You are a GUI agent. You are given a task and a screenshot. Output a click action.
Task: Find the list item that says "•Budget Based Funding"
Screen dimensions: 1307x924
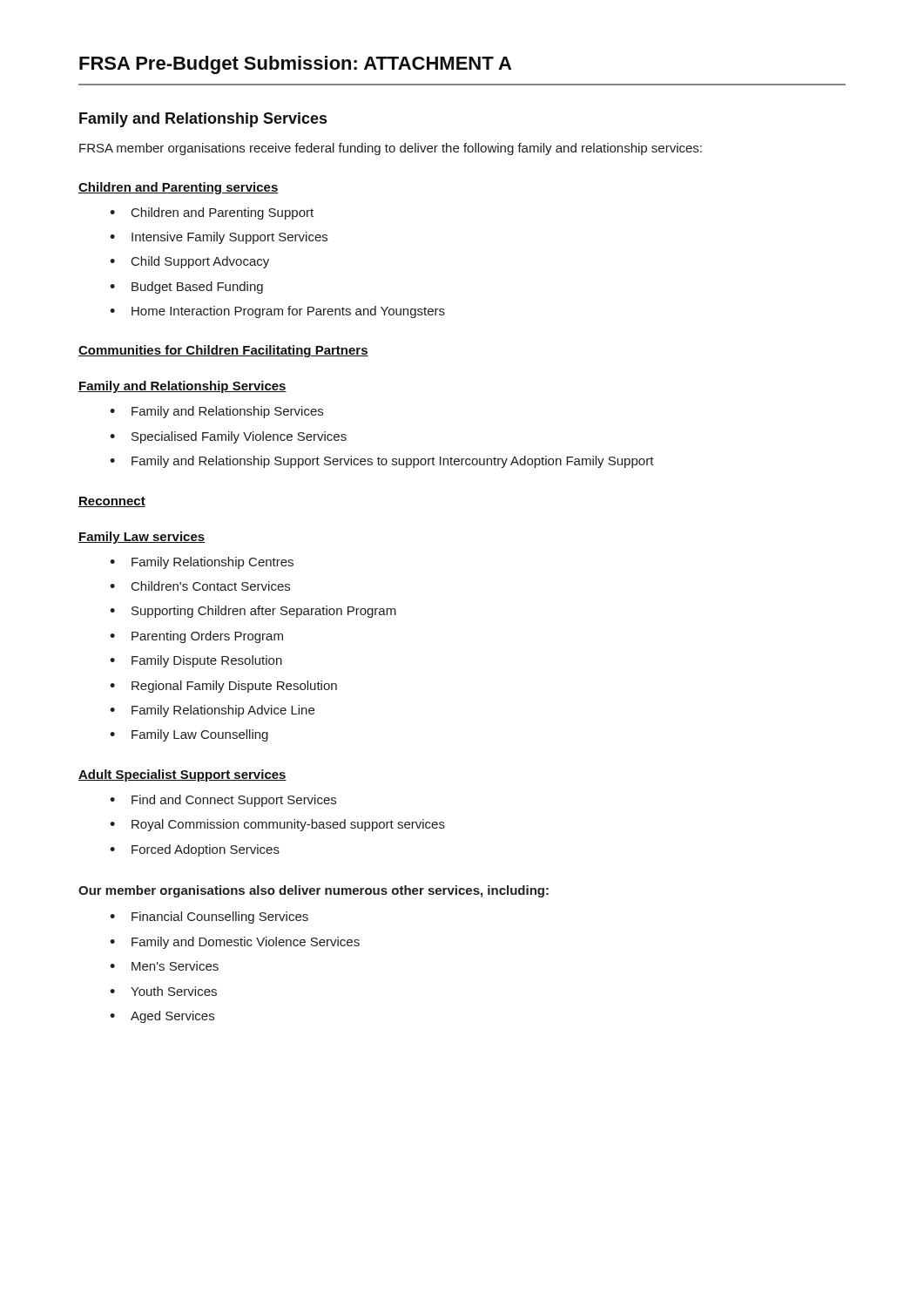[x=187, y=287]
